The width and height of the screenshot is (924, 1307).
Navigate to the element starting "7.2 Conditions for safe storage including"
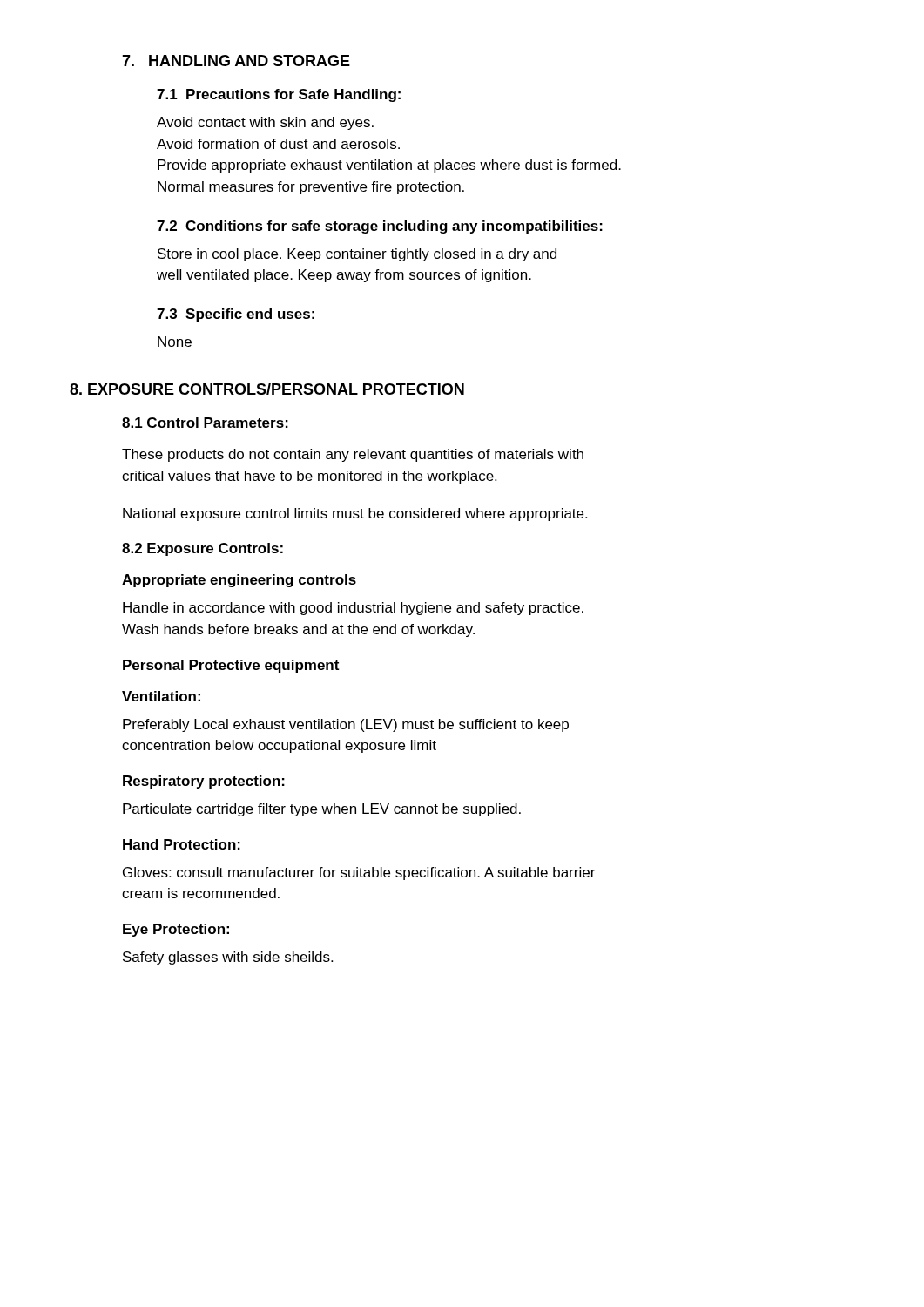pyautogui.click(x=380, y=226)
